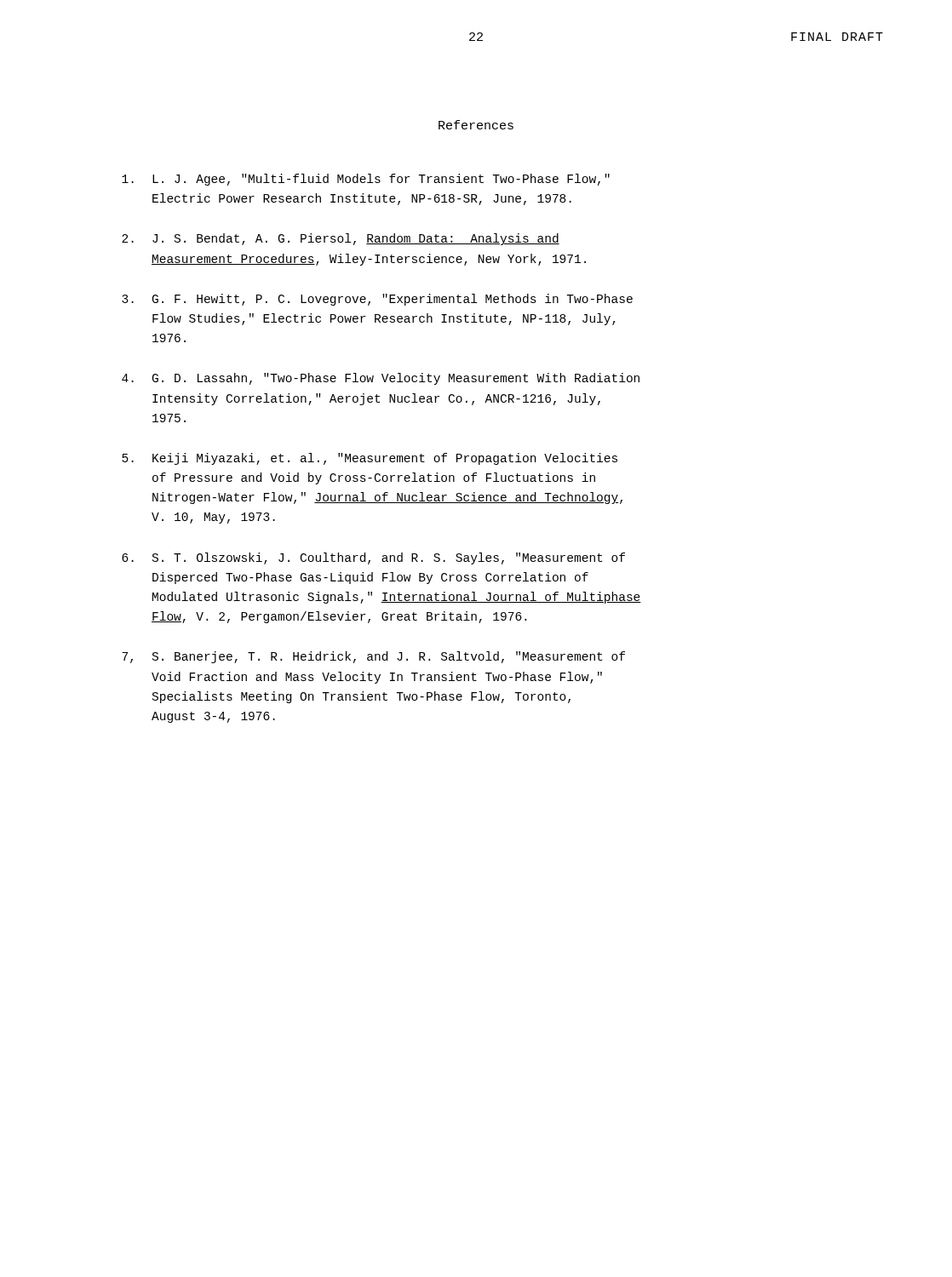Click the passage that begins "4. G. D. Lassahn, "Two-Phase Flow"

click(468, 399)
